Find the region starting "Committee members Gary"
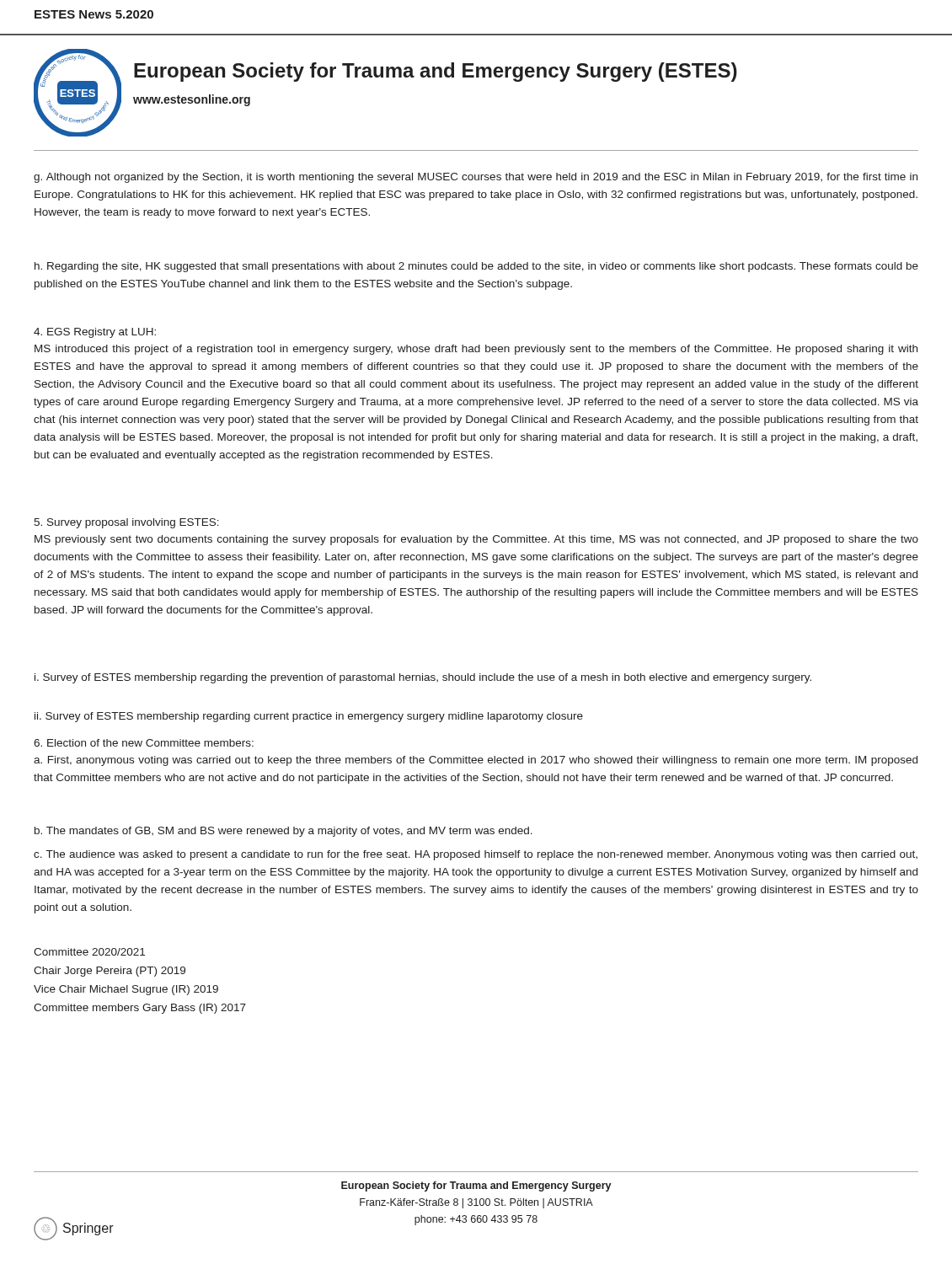The width and height of the screenshot is (952, 1264). (x=140, y=1007)
